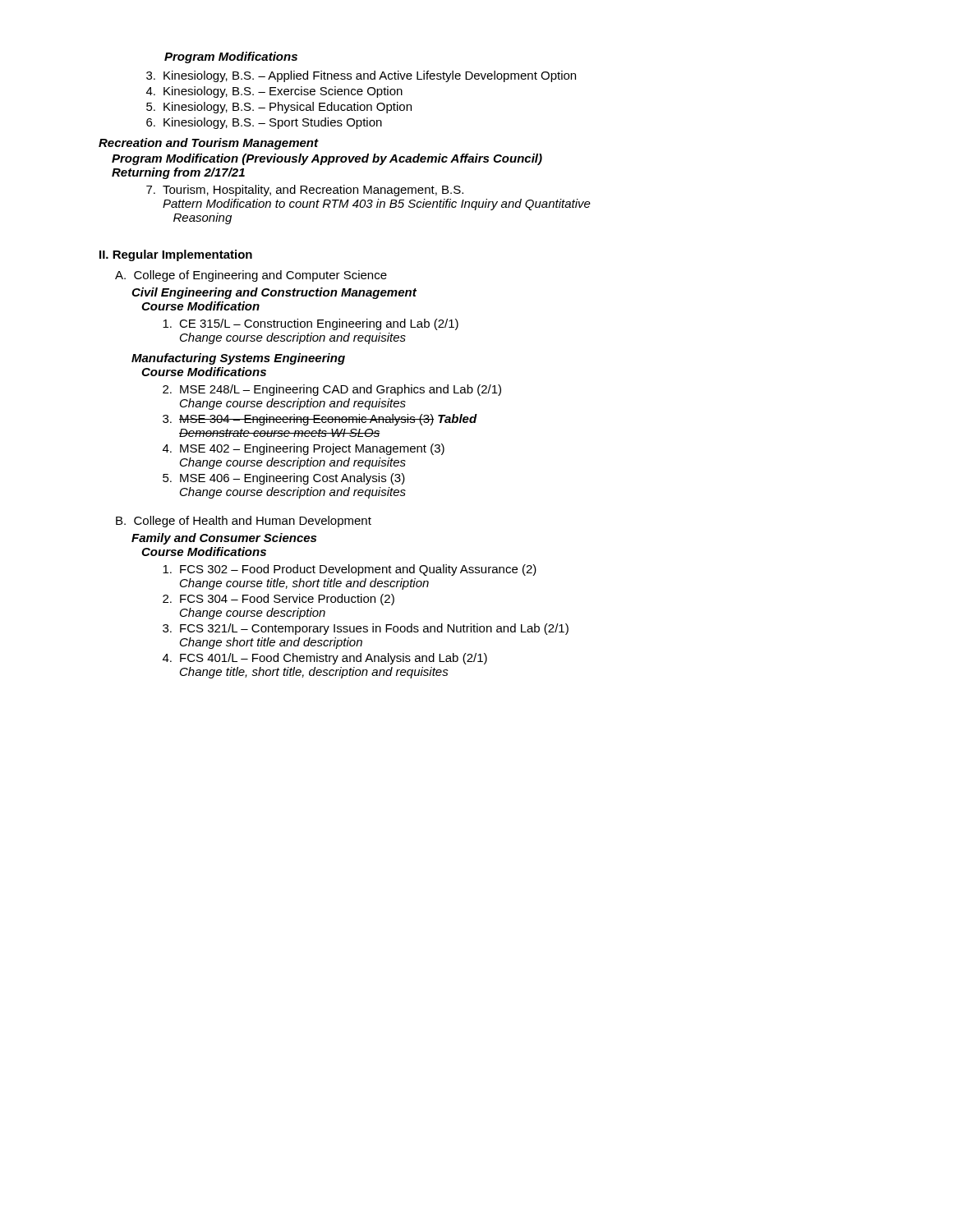This screenshot has width=953, height=1232.
Task: Find the block on this page that starts "2. FCS 304 – Food Service Production (2)"
Action: (x=279, y=600)
